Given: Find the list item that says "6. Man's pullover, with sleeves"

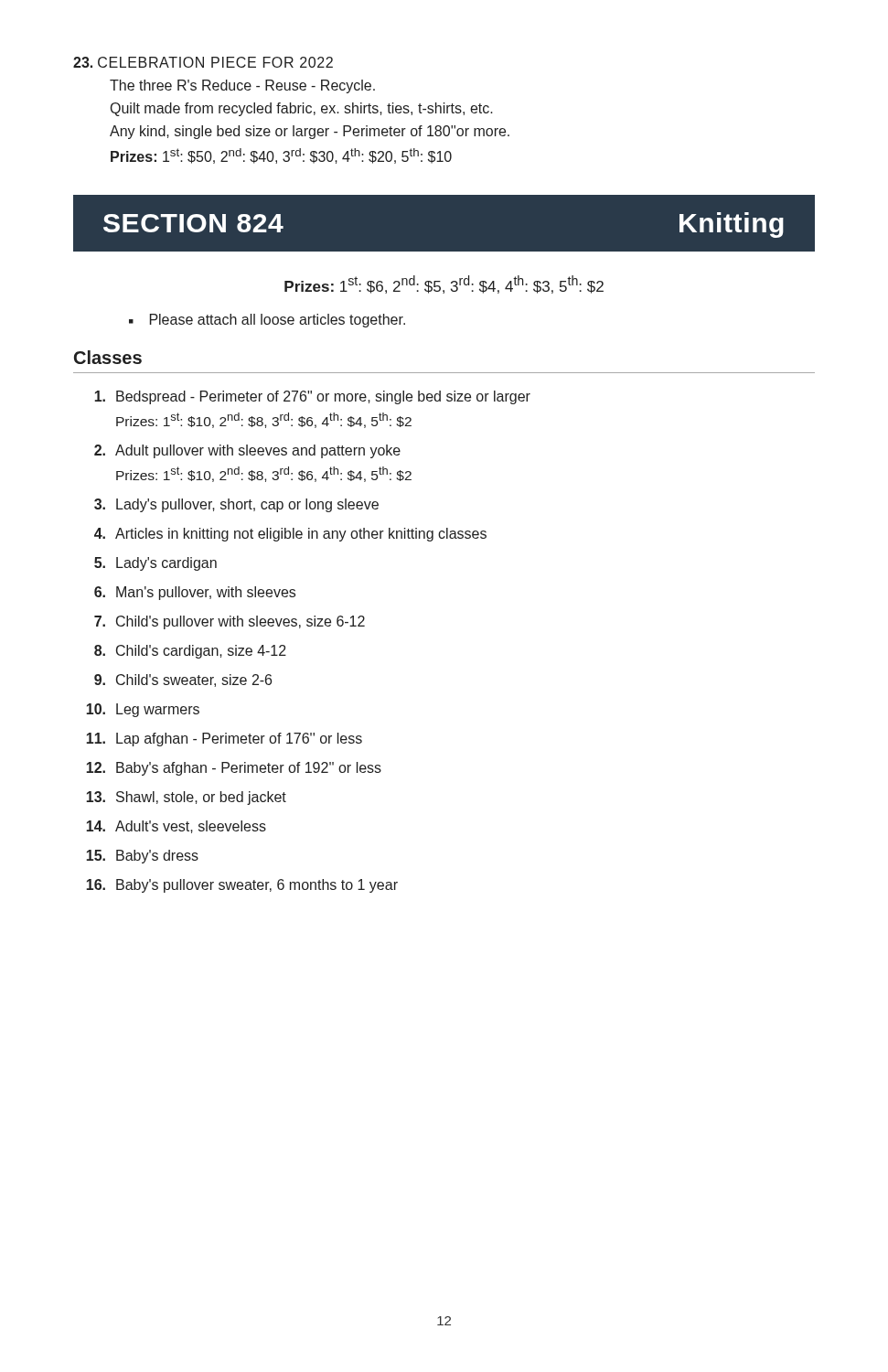Looking at the screenshot, I should click(x=195, y=593).
